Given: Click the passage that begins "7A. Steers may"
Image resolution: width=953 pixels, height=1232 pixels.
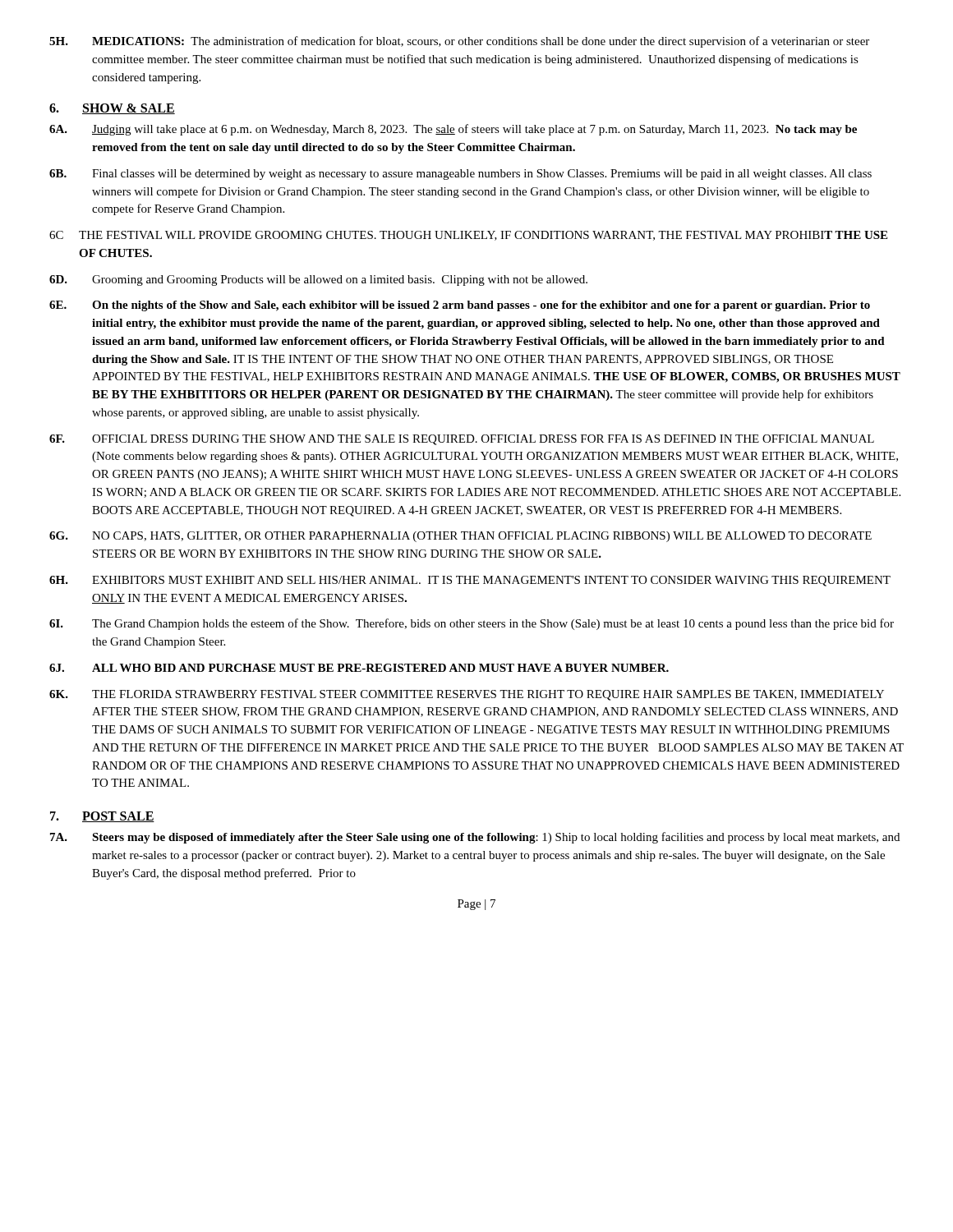Looking at the screenshot, I should click(x=476, y=856).
